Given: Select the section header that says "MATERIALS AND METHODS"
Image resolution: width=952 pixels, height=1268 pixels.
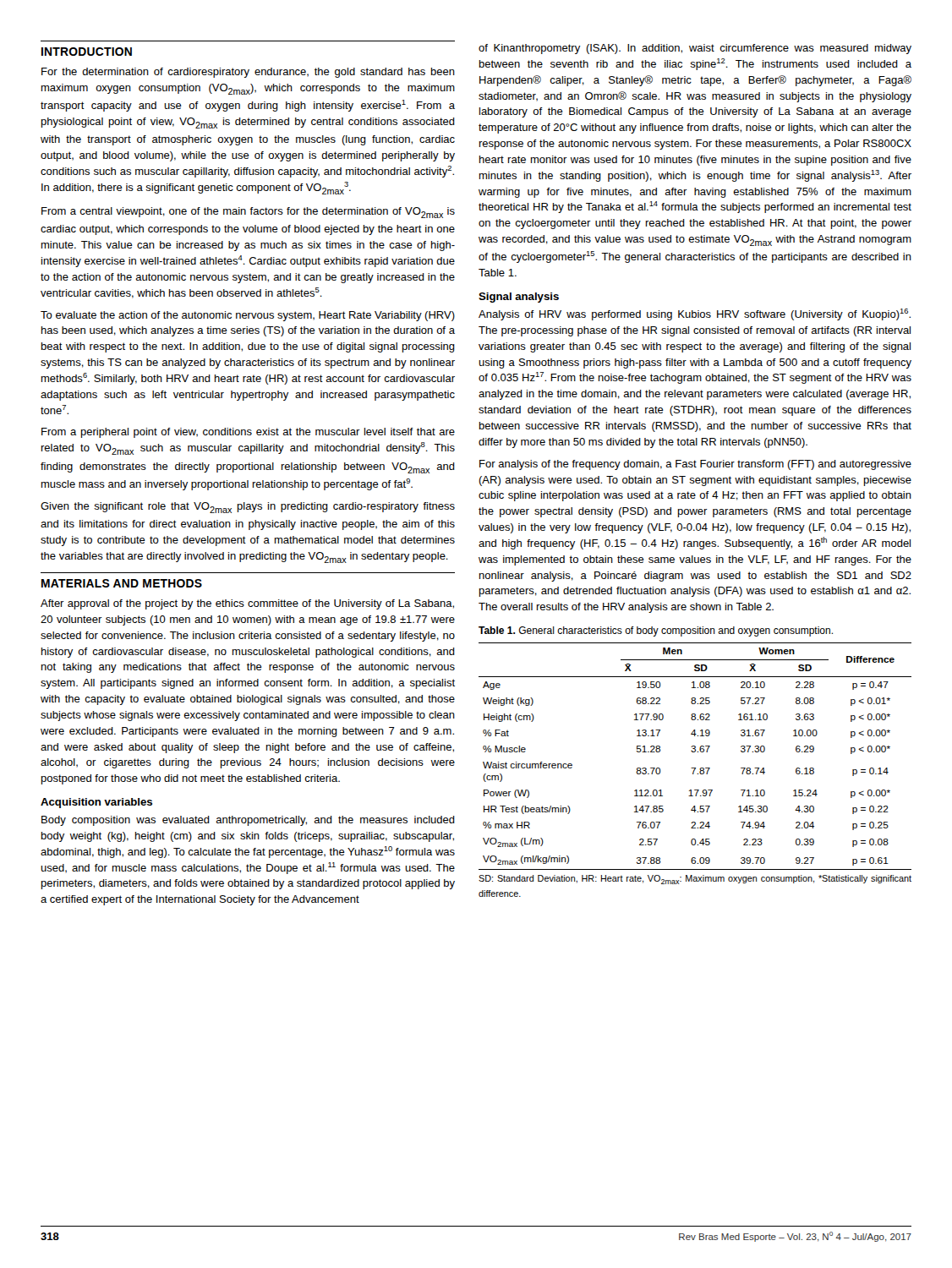Looking at the screenshot, I should [248, 581].
